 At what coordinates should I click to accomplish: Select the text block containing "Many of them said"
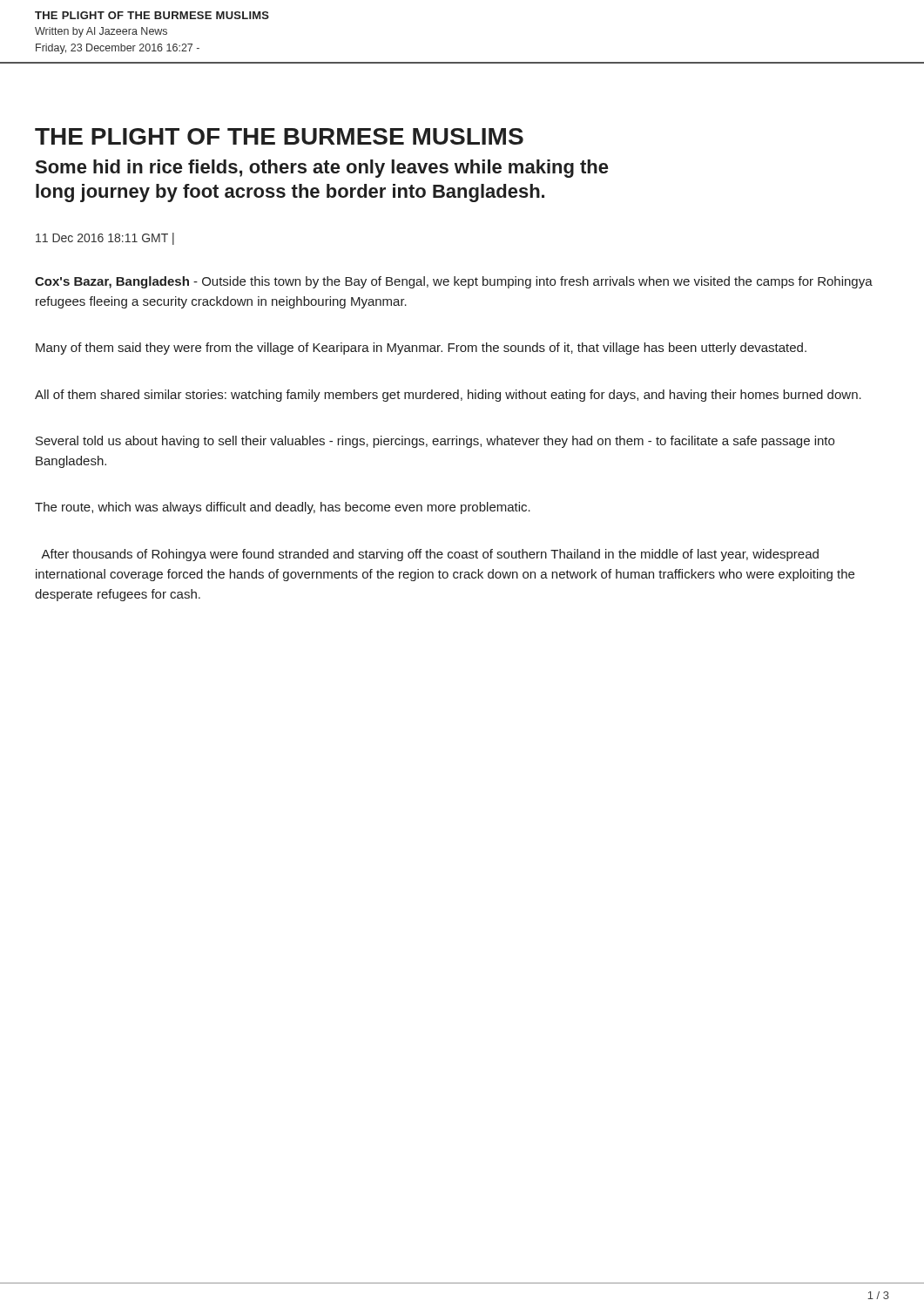[421, 347]
